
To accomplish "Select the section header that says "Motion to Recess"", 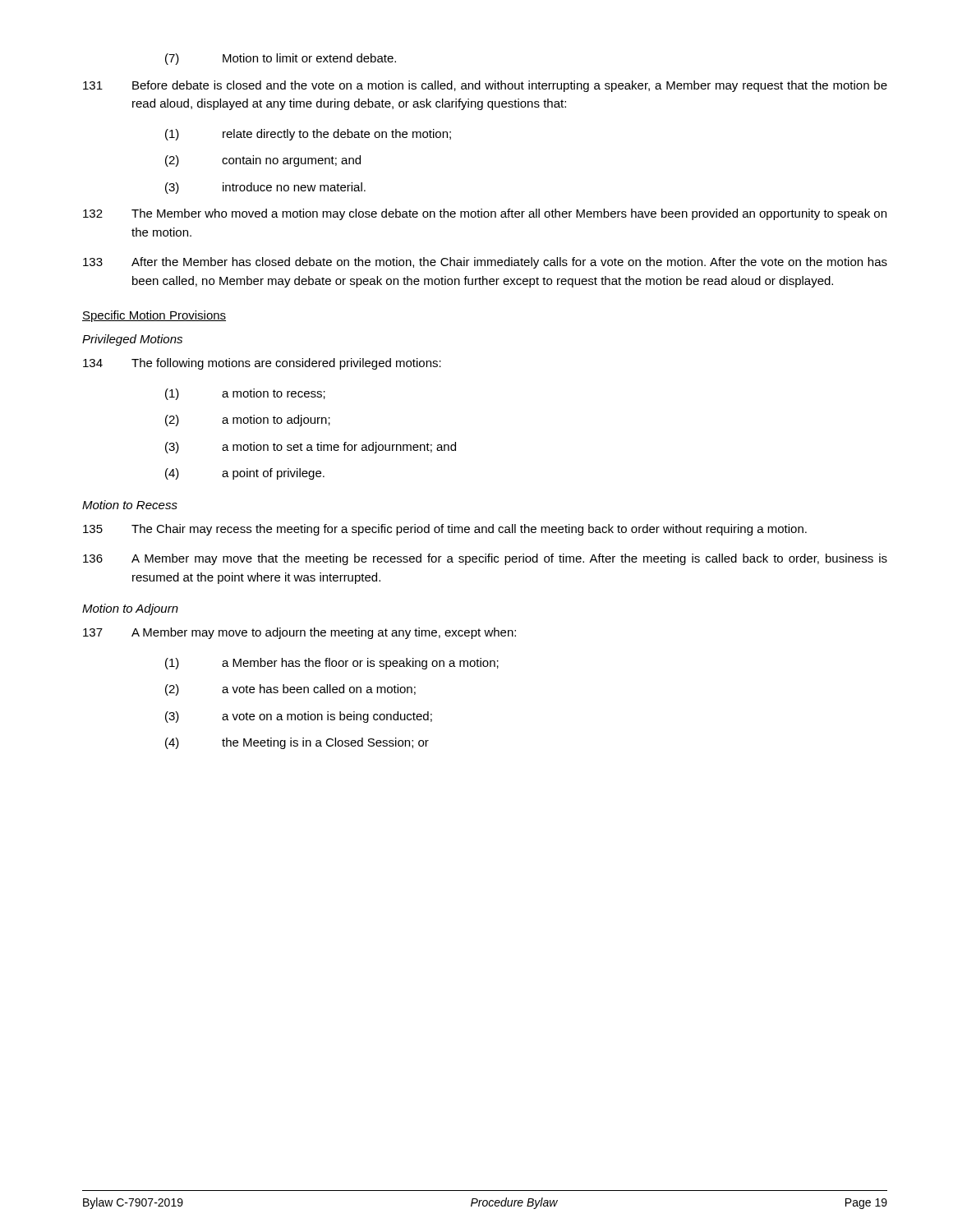I will pyautogui.click(x=130, y=504).
